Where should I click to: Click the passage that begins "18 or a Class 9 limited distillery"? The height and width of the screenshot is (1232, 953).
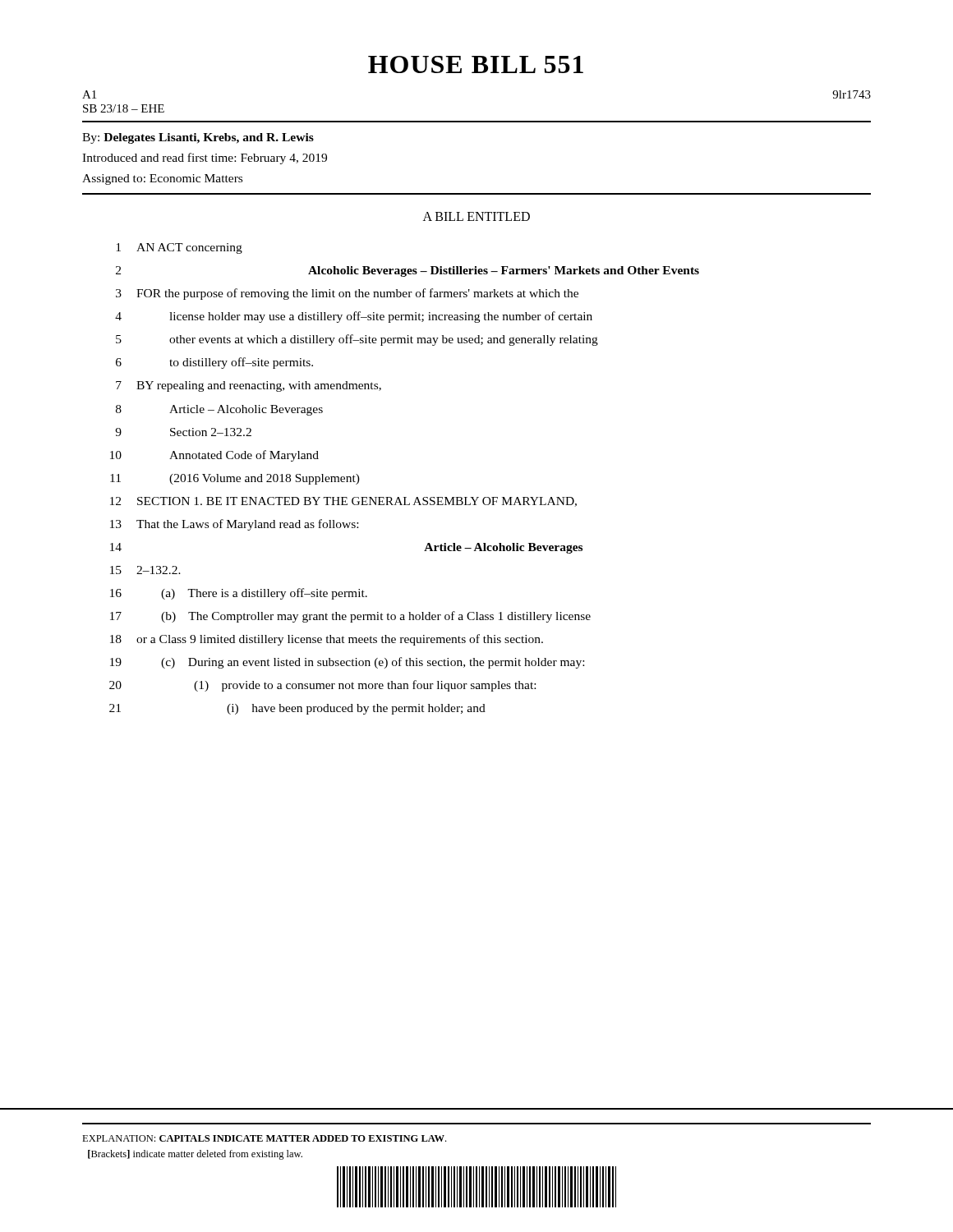point(476,639)
